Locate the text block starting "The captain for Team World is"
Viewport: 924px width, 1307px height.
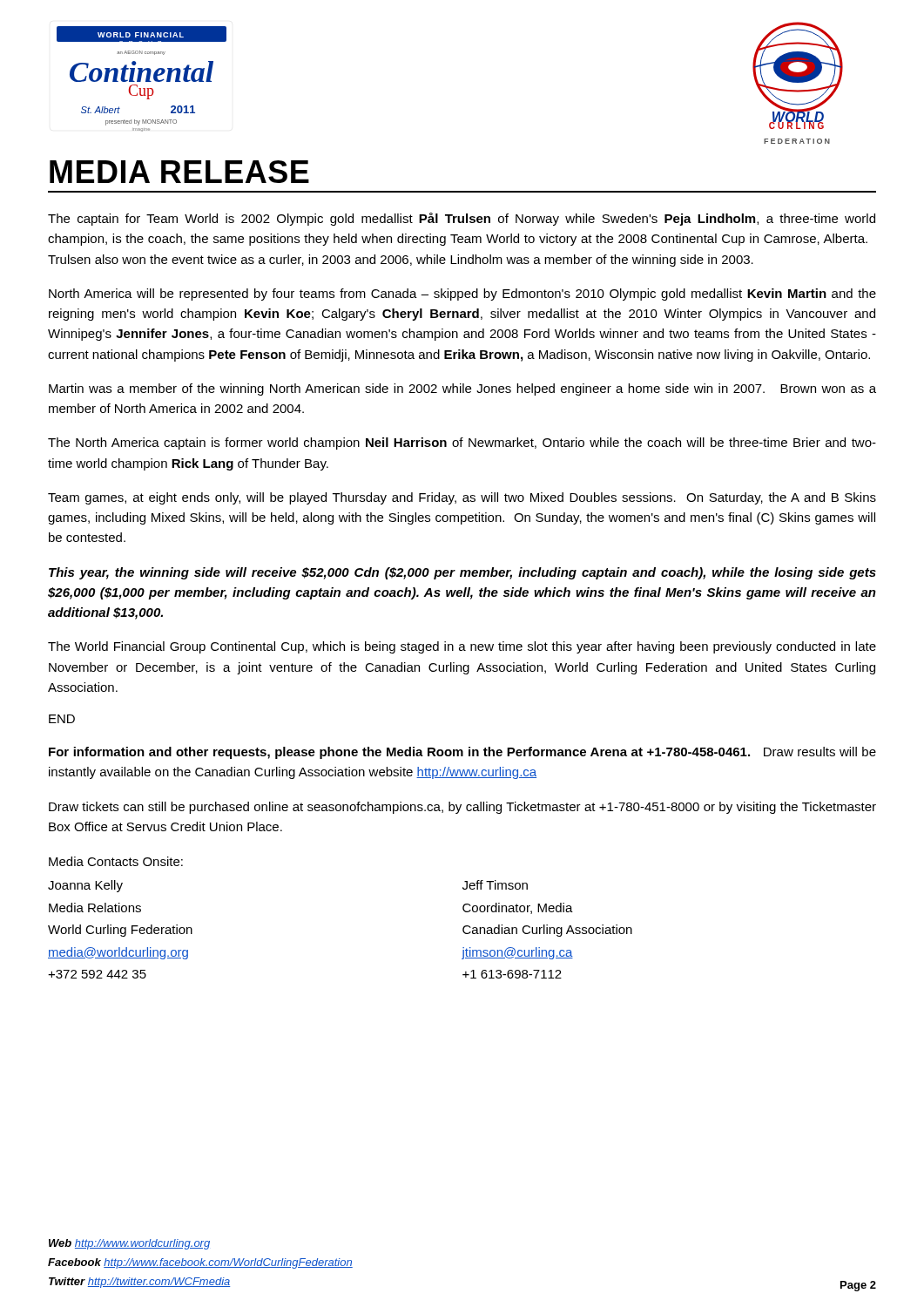[x=462, y=239]
